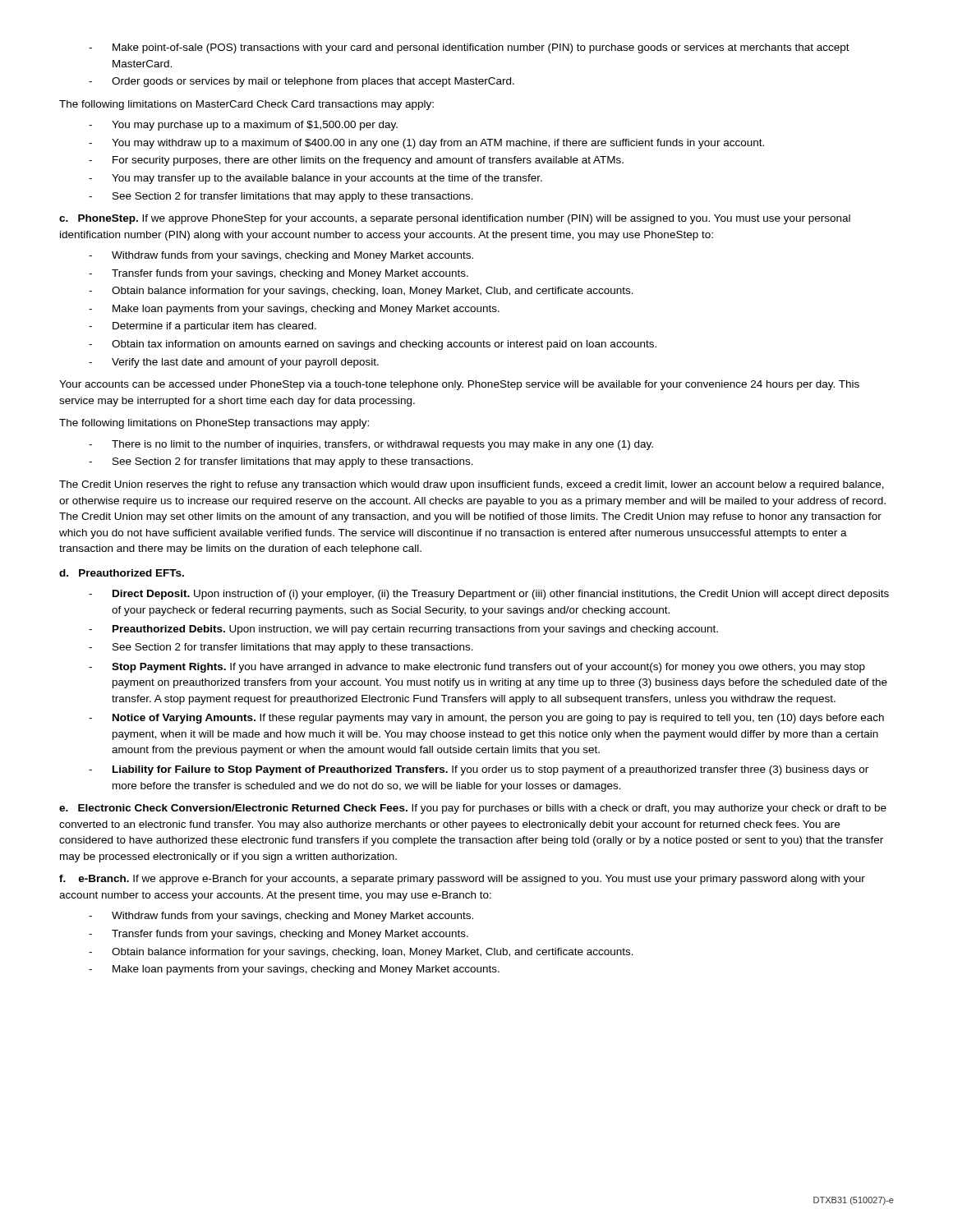Select the block starting "- There is no limit to the"

coord(491,444)
